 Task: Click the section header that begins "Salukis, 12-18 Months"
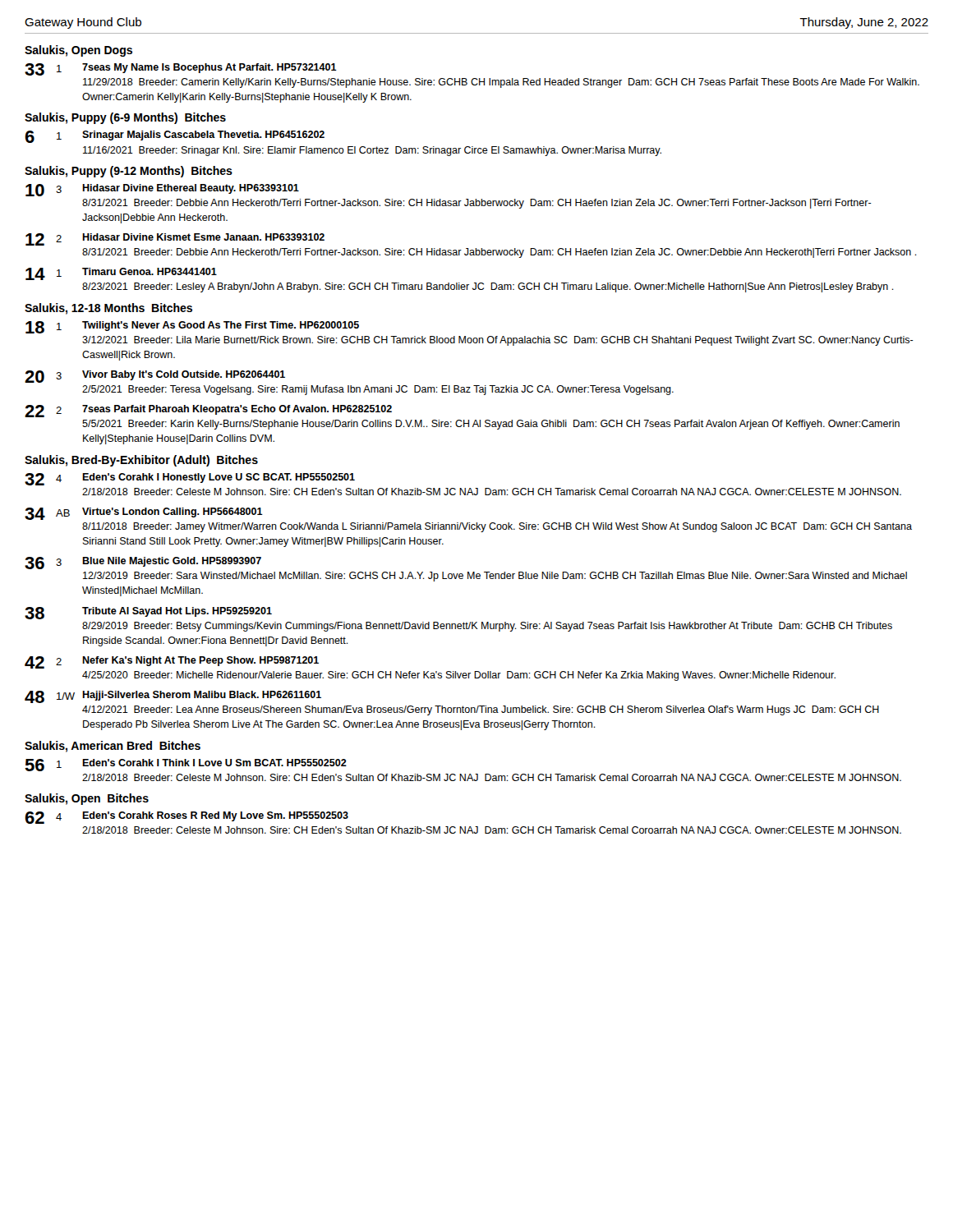109,308
